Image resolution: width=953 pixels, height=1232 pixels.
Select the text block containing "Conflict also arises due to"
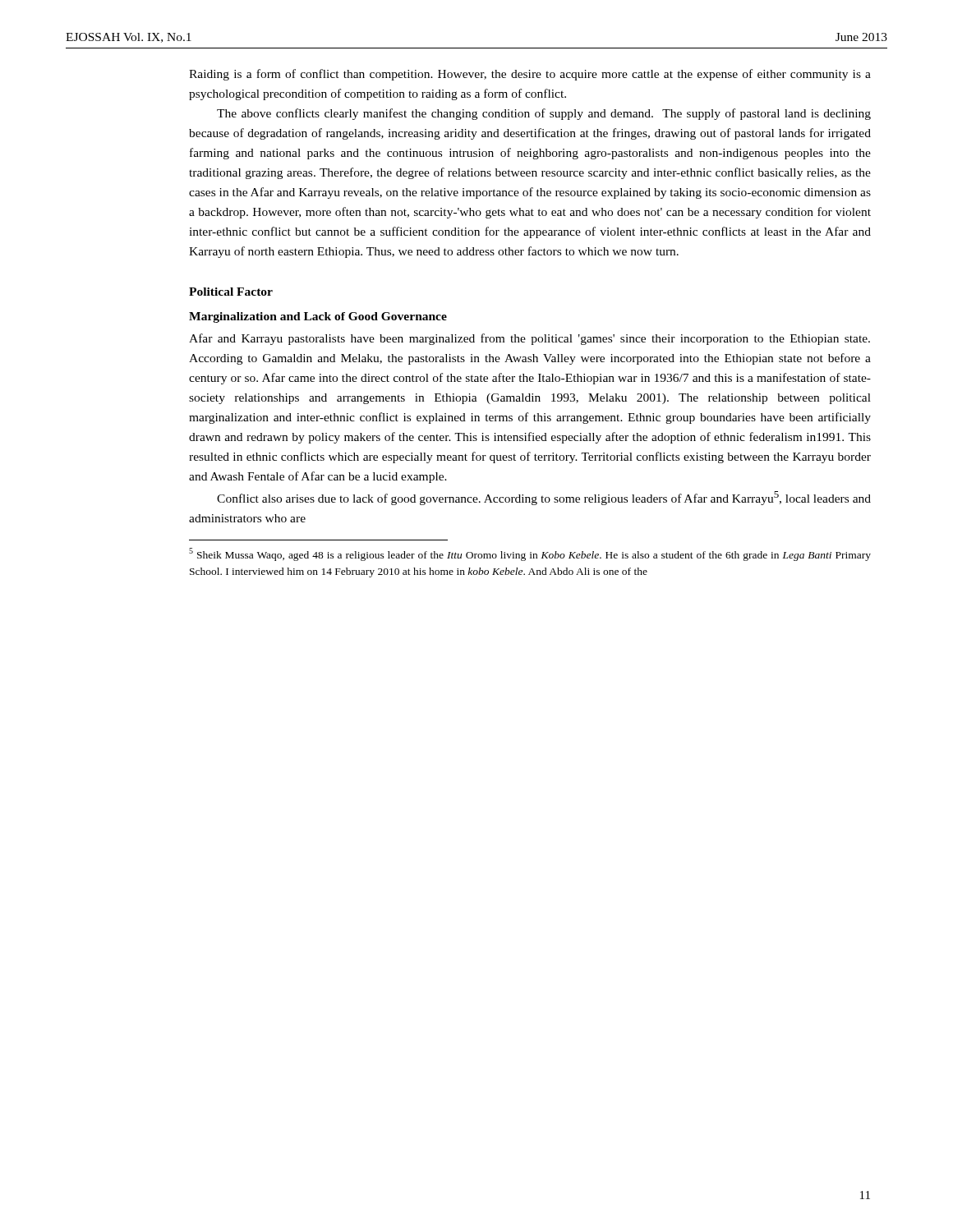[530, 507]
